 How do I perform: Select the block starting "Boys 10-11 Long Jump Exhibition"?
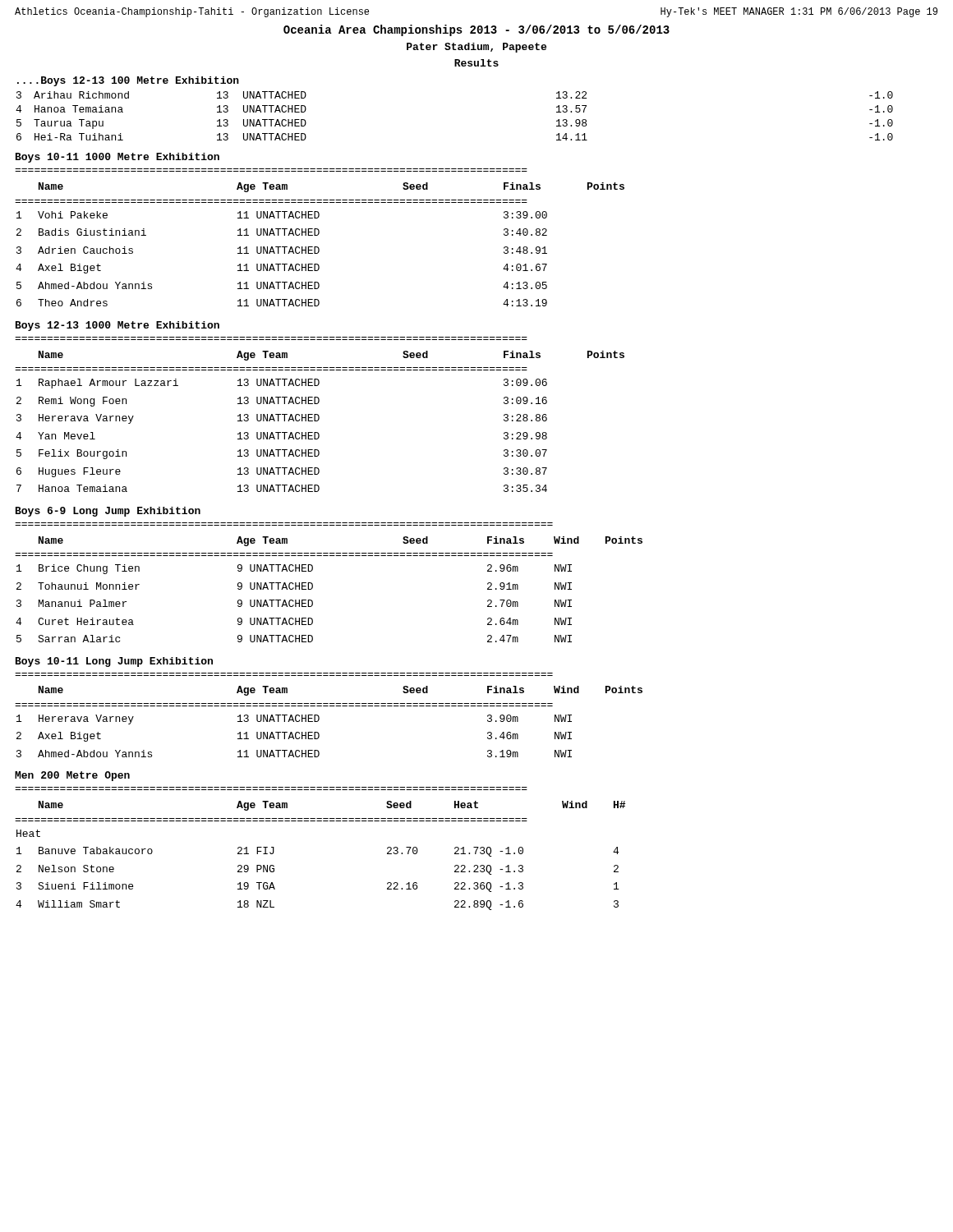pos(114,661)
